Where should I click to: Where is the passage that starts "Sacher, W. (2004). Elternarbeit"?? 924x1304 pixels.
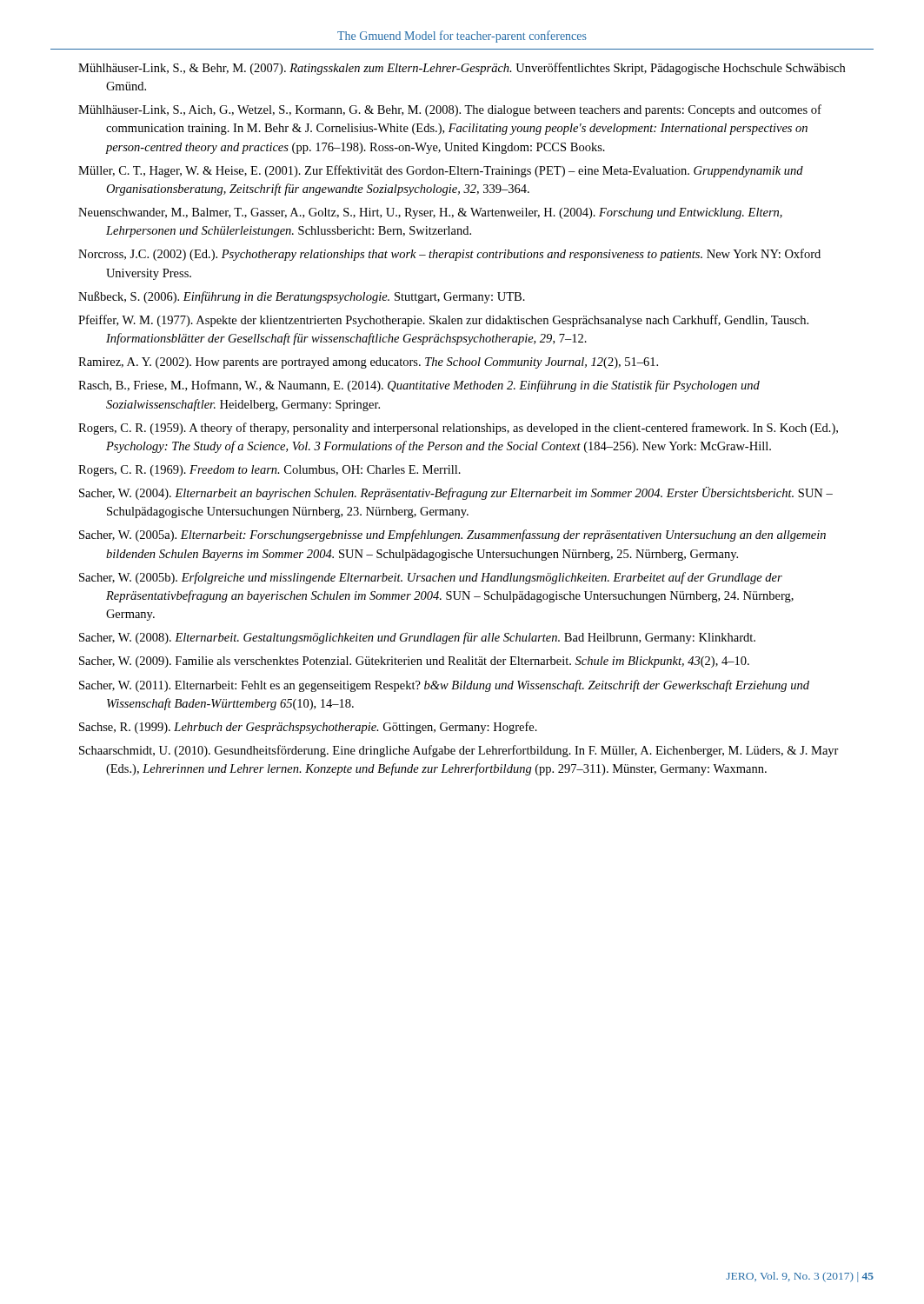[455, 502]
